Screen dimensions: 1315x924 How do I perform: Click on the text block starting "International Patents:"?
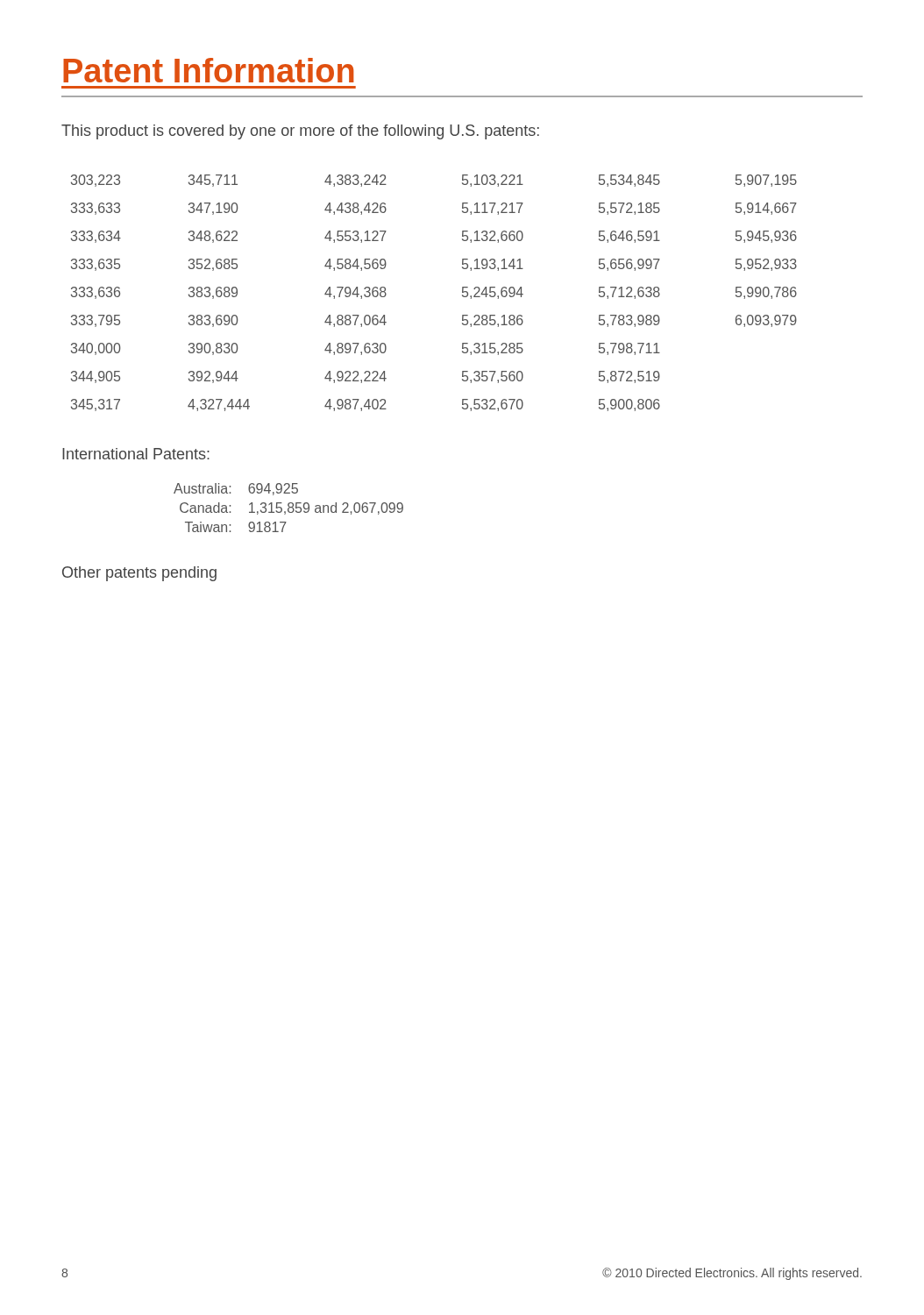click(136, 454)
